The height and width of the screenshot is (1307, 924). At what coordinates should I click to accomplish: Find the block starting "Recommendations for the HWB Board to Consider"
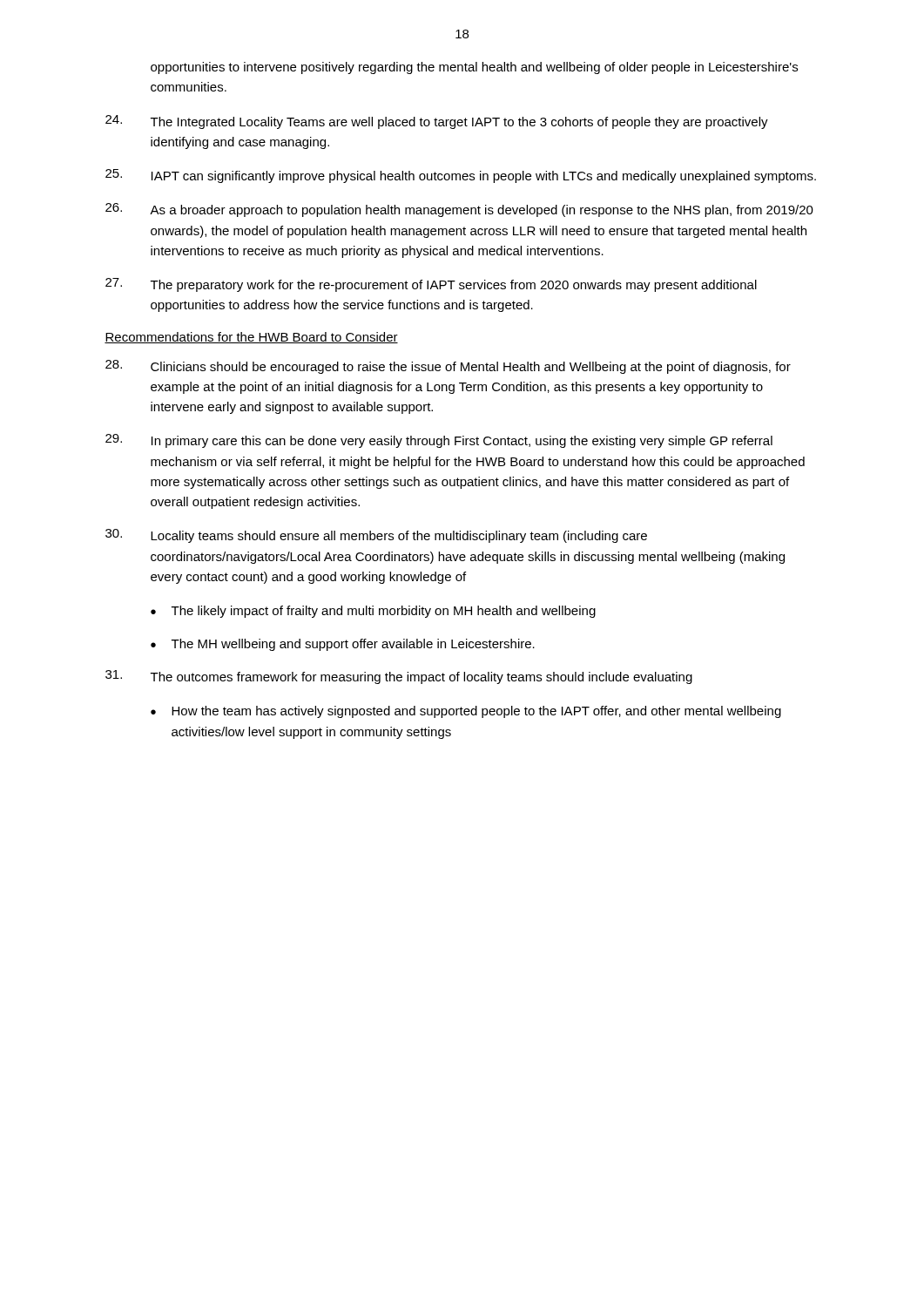[251, 336]
